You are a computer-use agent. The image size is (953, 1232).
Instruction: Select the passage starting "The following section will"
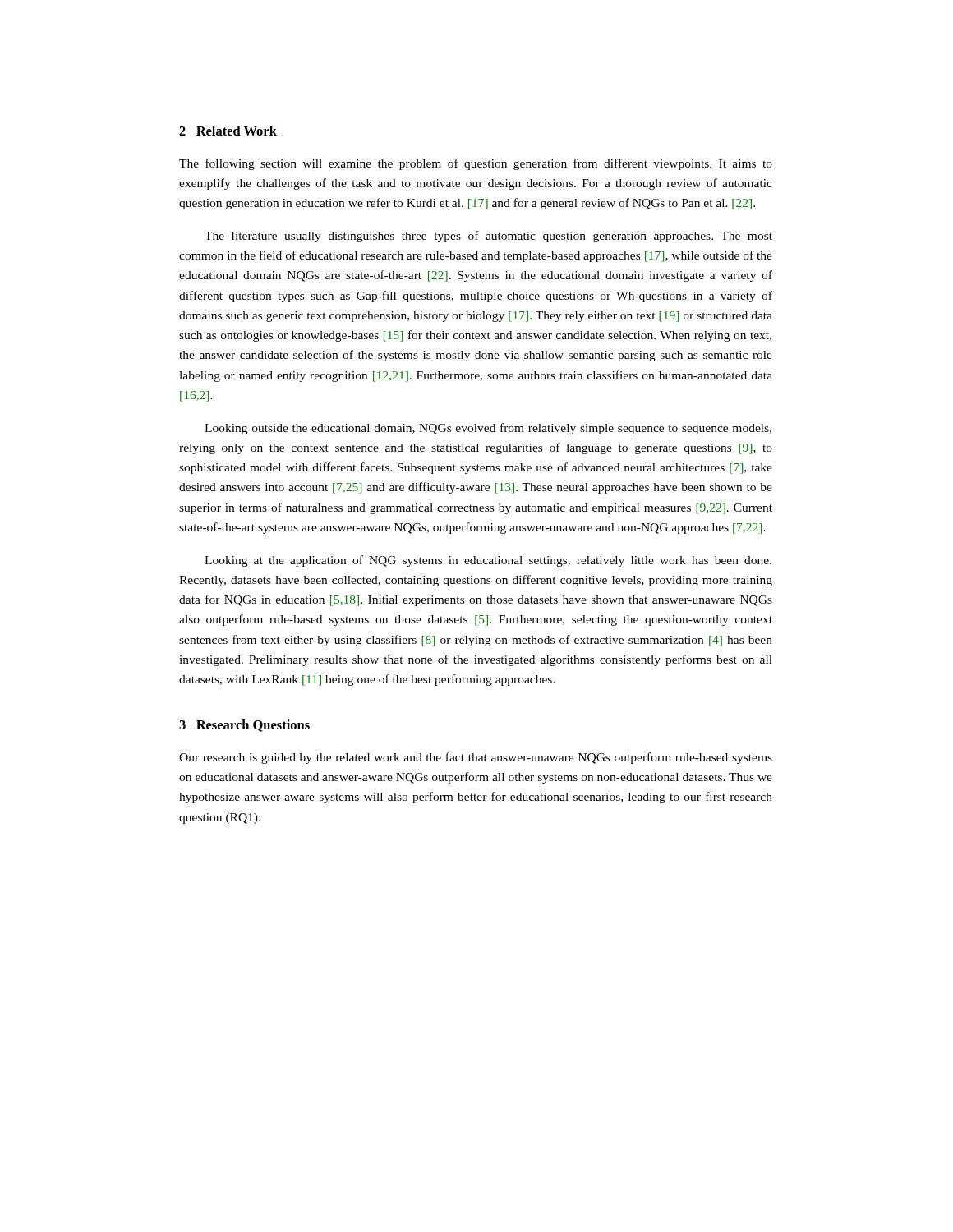click(476, 421)
